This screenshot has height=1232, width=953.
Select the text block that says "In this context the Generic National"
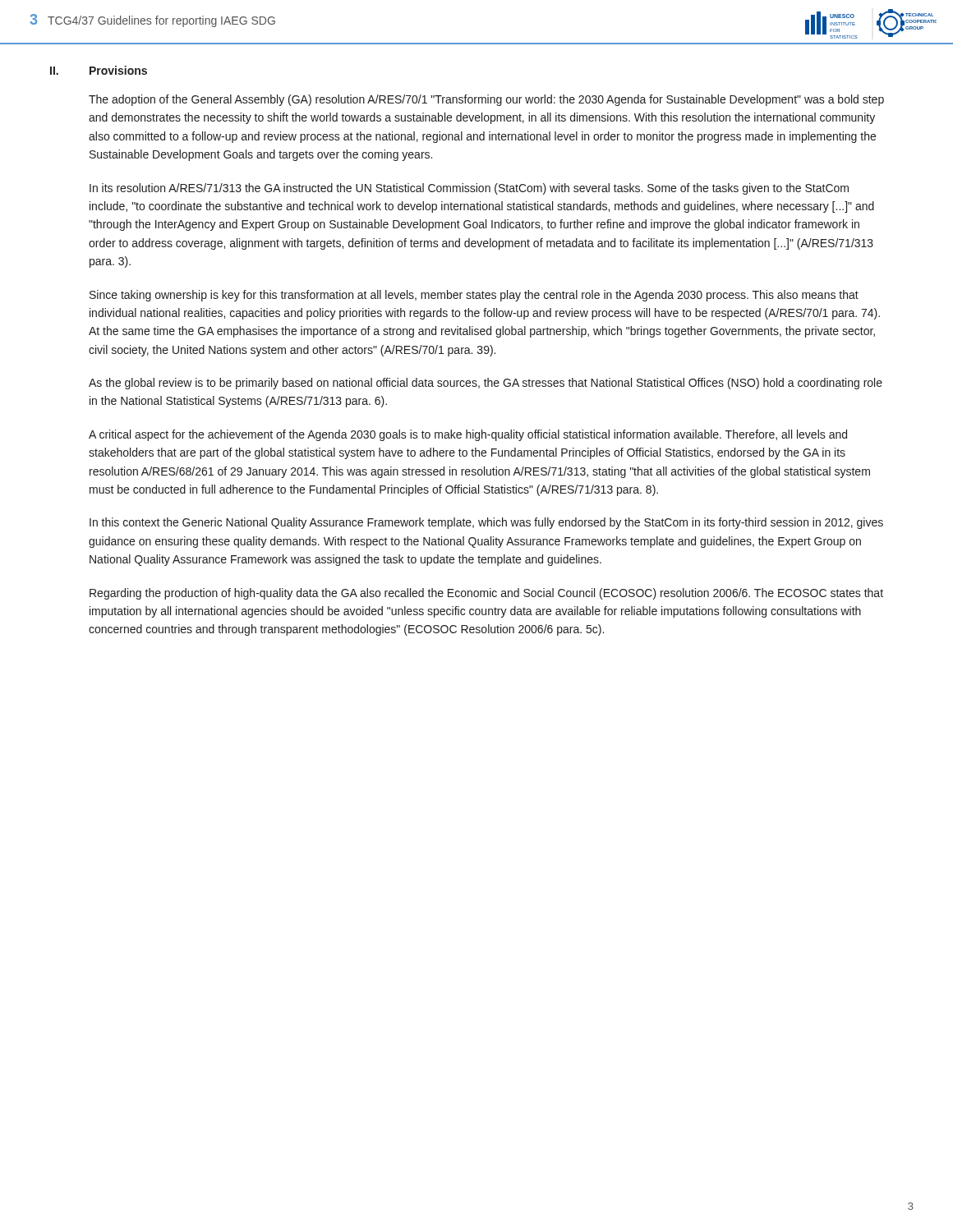[486, 541]
